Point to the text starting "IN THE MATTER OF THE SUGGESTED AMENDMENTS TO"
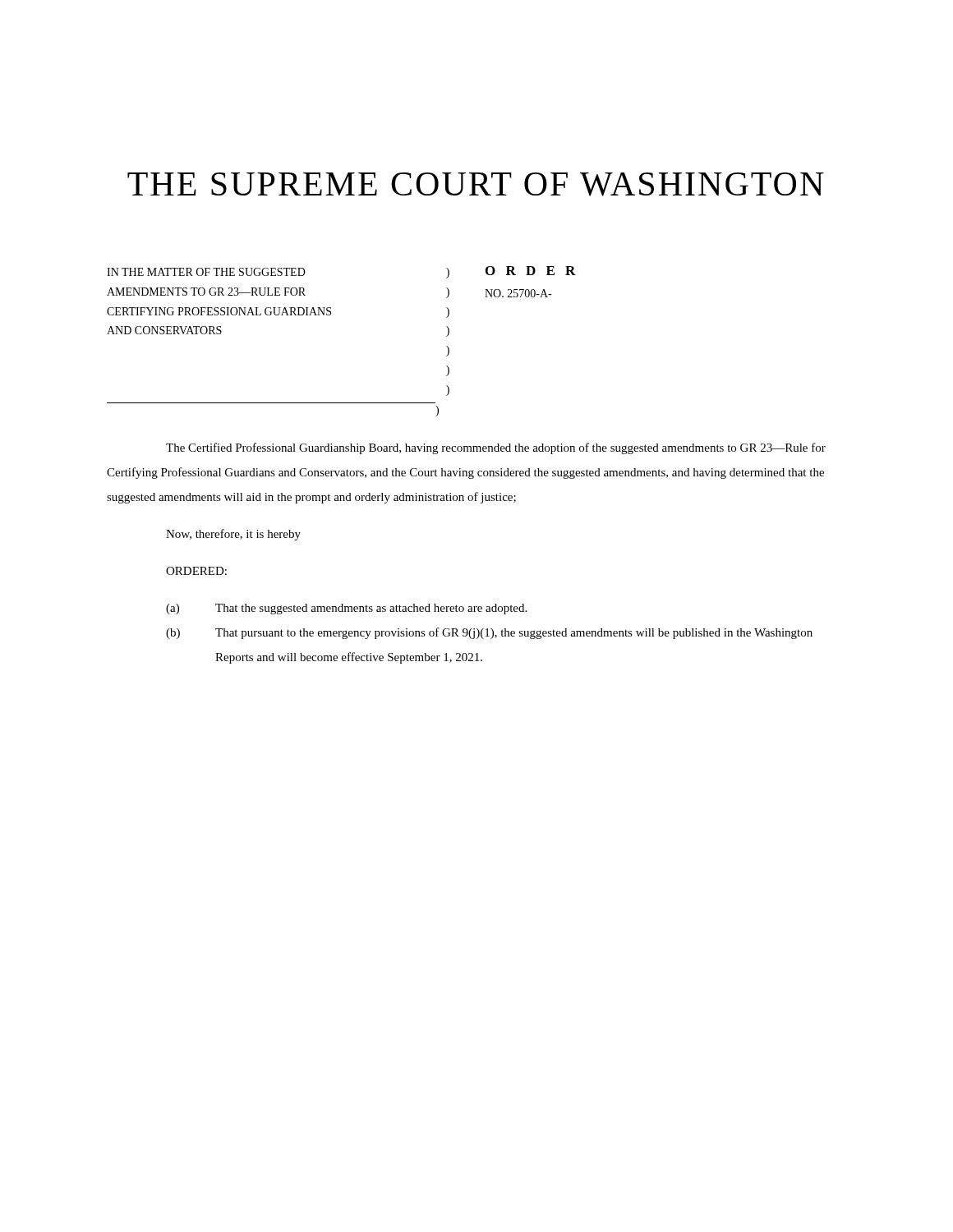 (x=219, y=302)
